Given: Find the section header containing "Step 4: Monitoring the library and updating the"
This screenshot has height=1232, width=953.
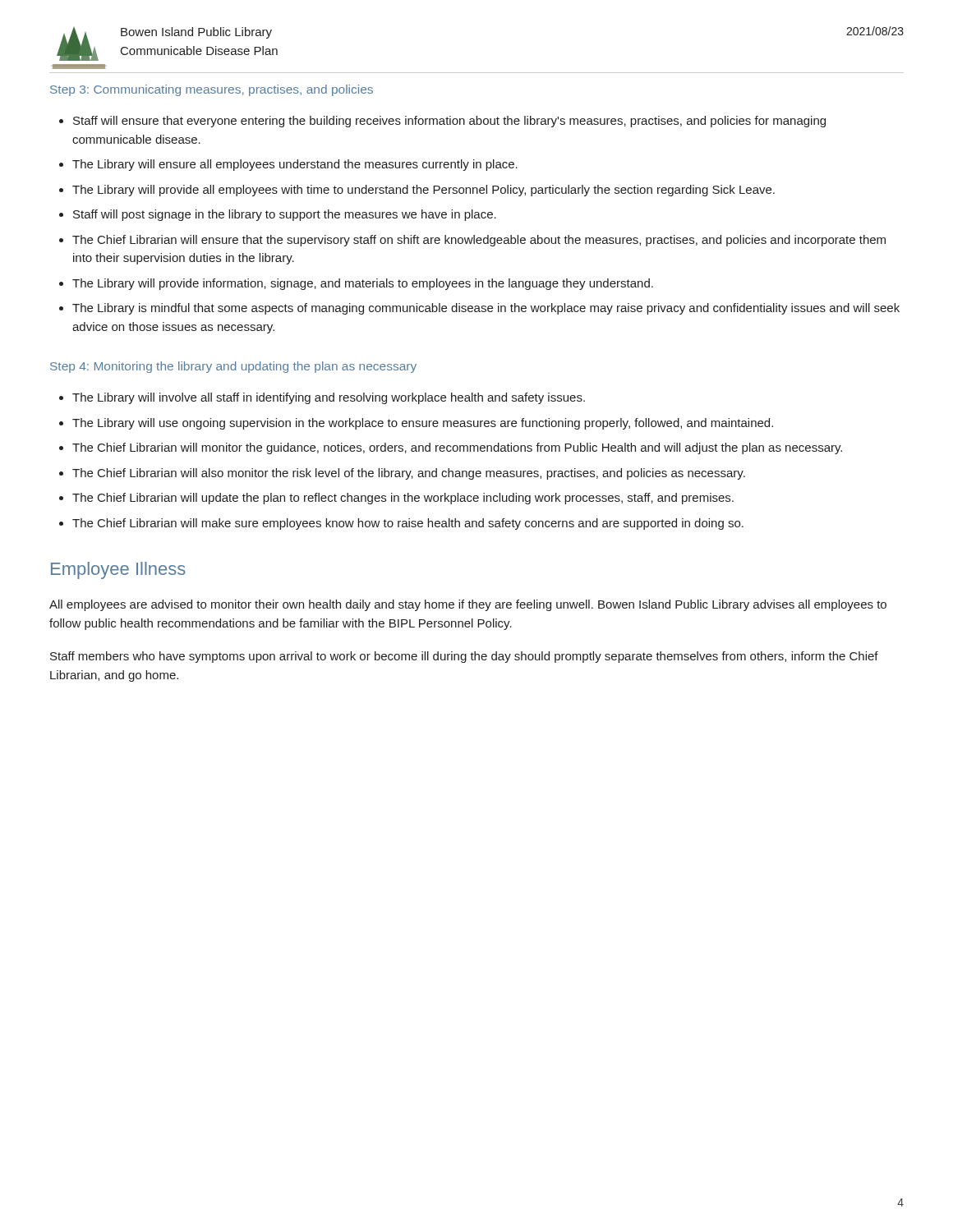Looking at the screenshot, I should [233, 366].
